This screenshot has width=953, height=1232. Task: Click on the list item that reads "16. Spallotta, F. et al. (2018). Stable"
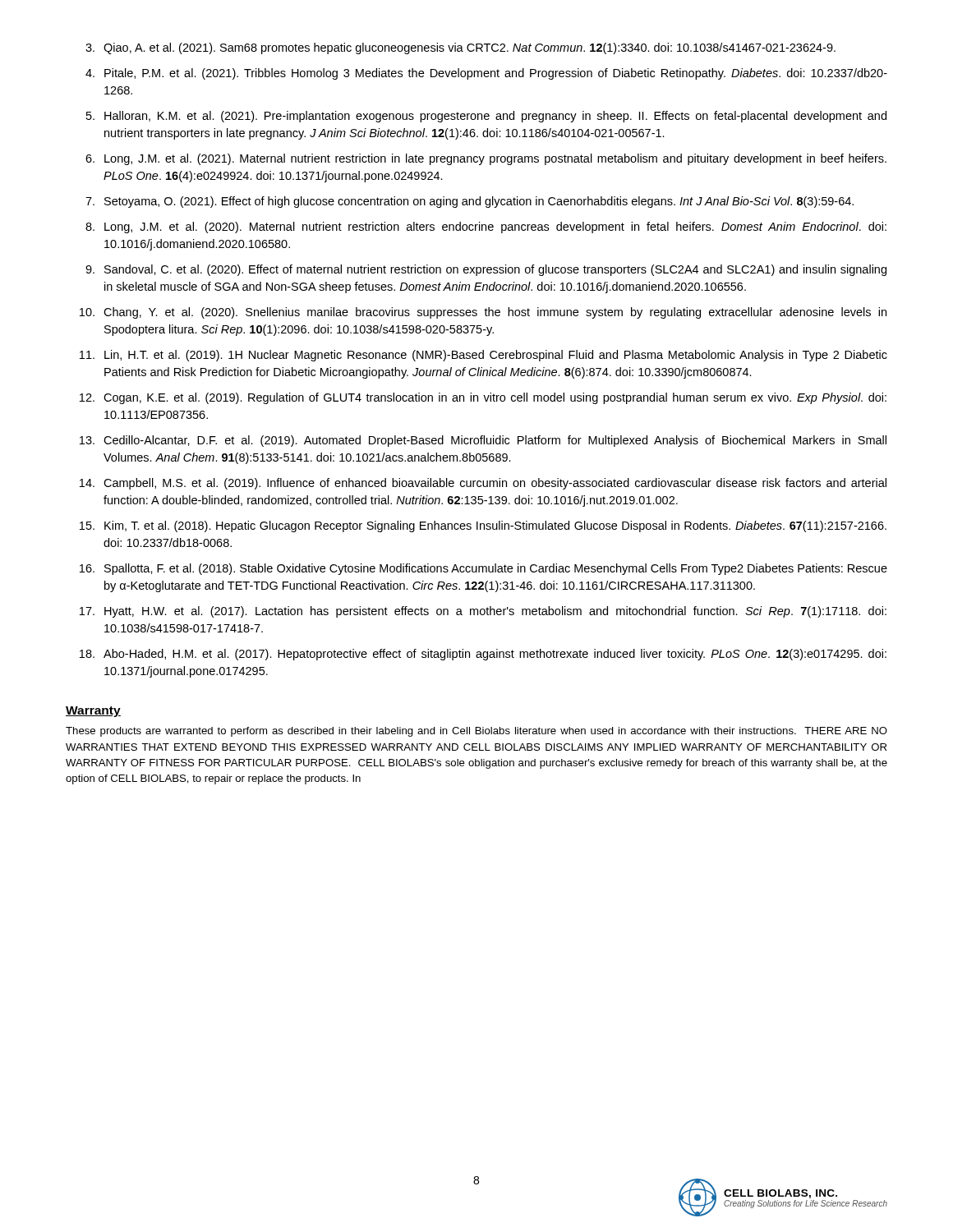click(x=476, y=578)
